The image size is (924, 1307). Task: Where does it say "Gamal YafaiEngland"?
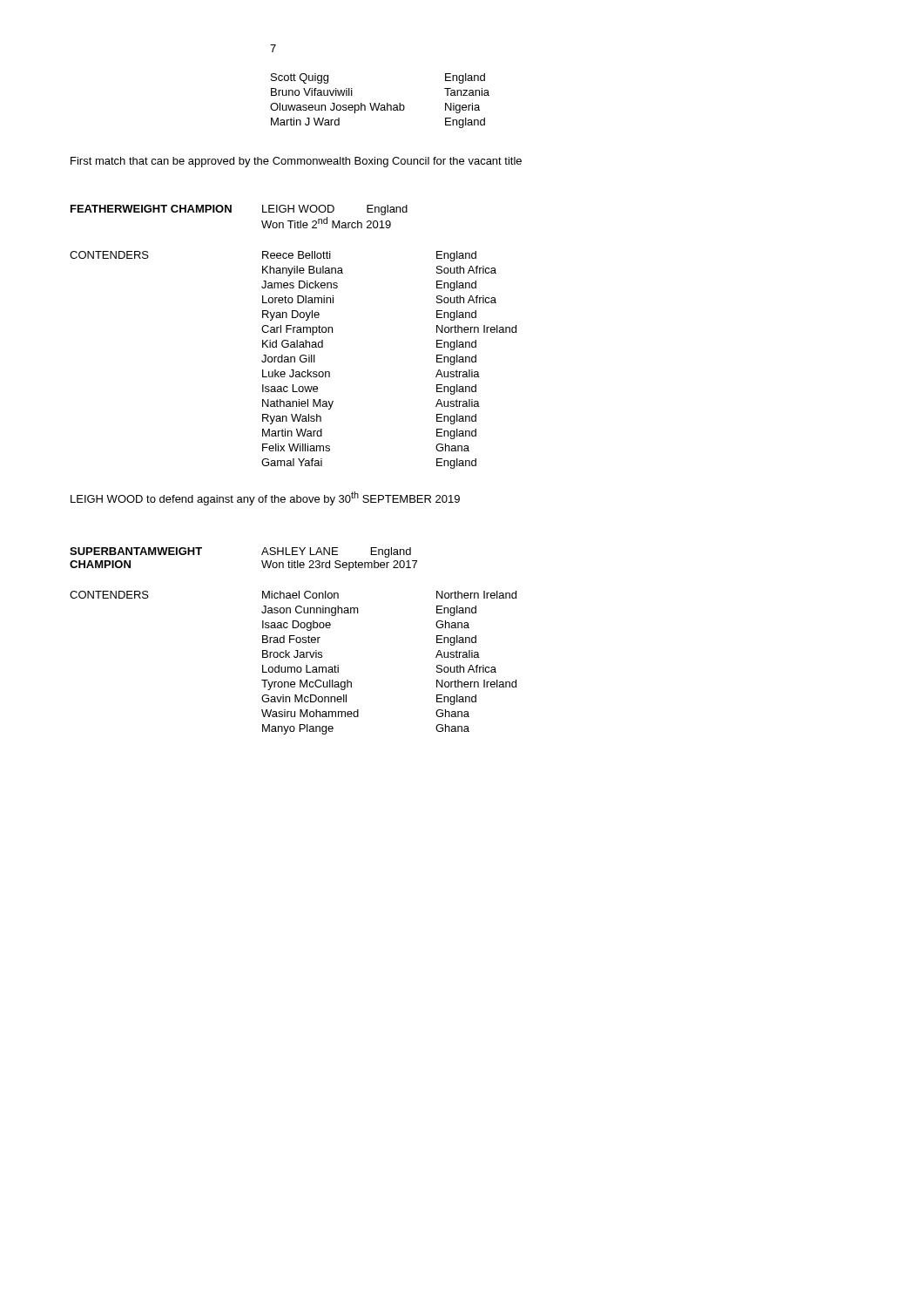tap(290, 463)
